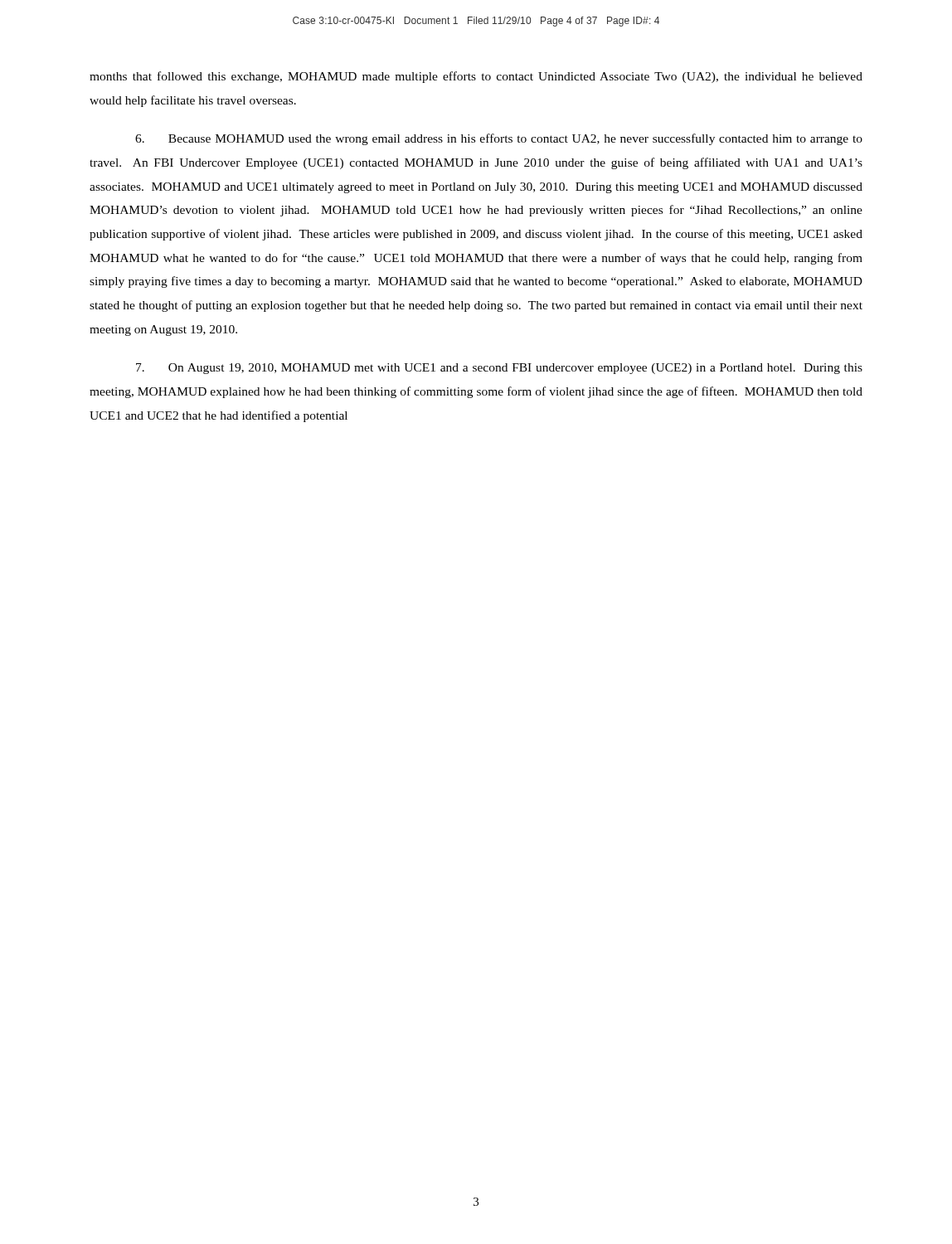
Task: Navigate to the passage starting "Because MOHAMUD used the wrong email address"
Action: coord(476,234)
